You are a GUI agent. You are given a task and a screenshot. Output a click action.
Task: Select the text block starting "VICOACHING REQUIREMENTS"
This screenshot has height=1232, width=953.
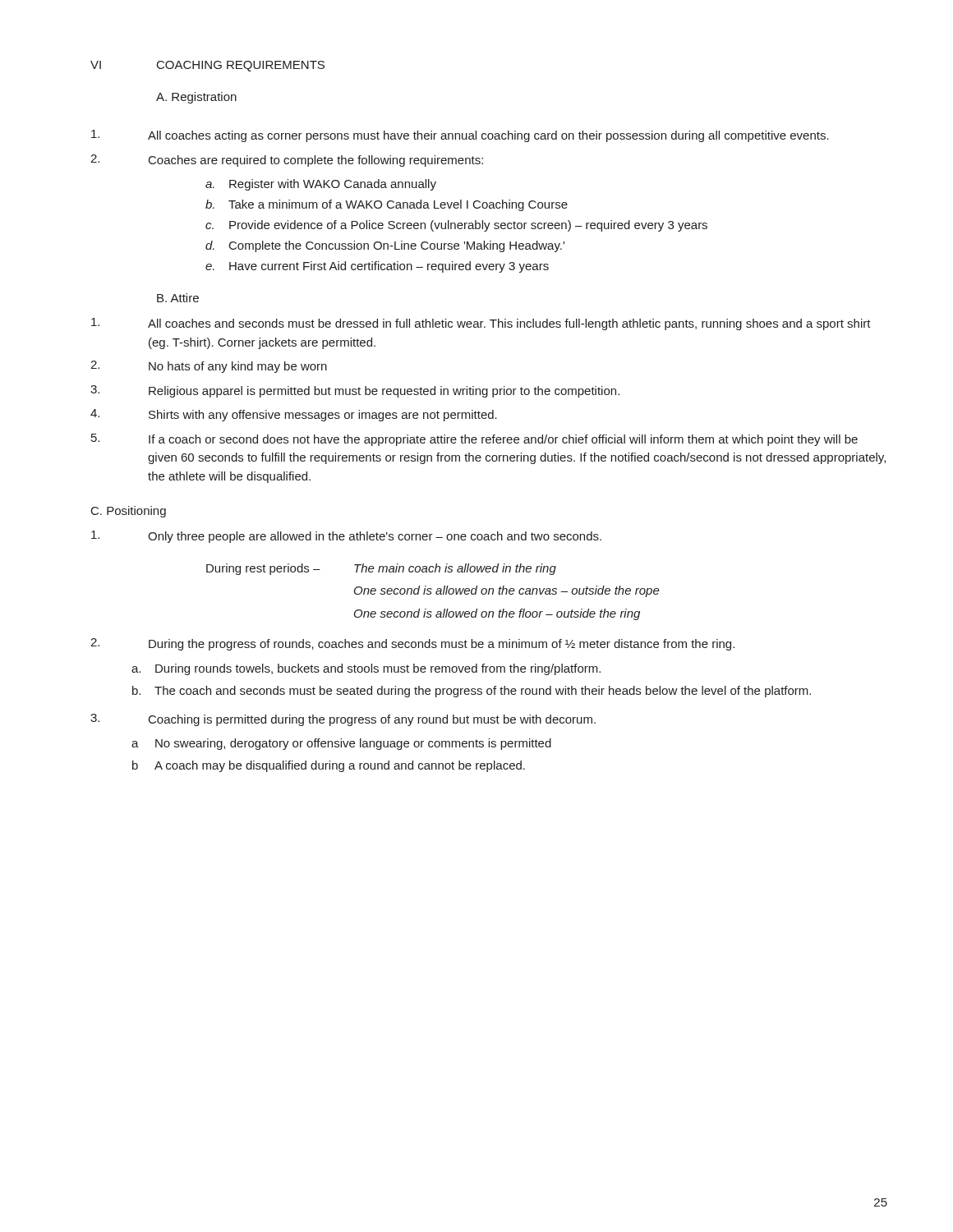[x=208, y=64]
